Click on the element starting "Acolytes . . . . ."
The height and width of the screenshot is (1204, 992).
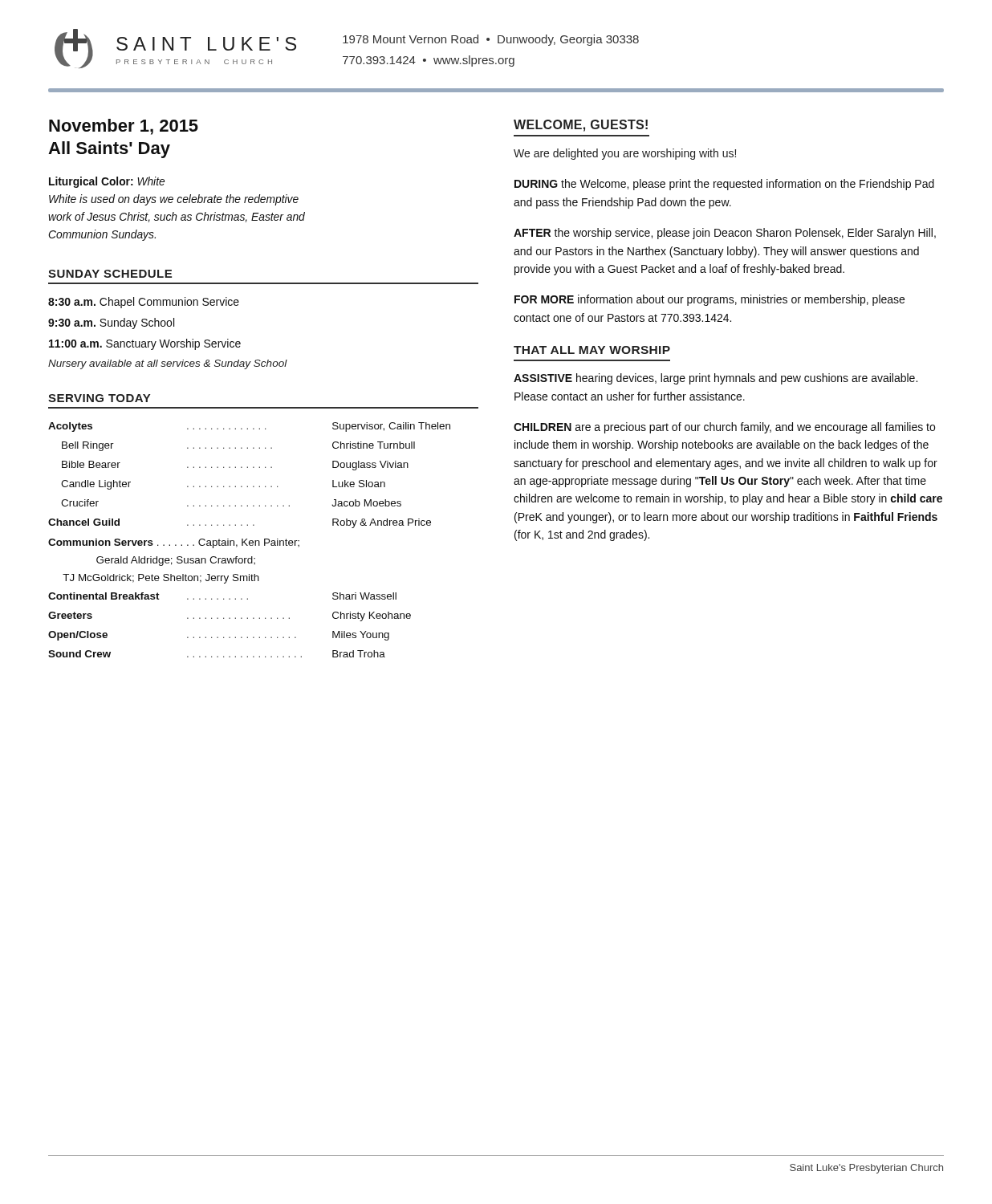coord(263,540)
